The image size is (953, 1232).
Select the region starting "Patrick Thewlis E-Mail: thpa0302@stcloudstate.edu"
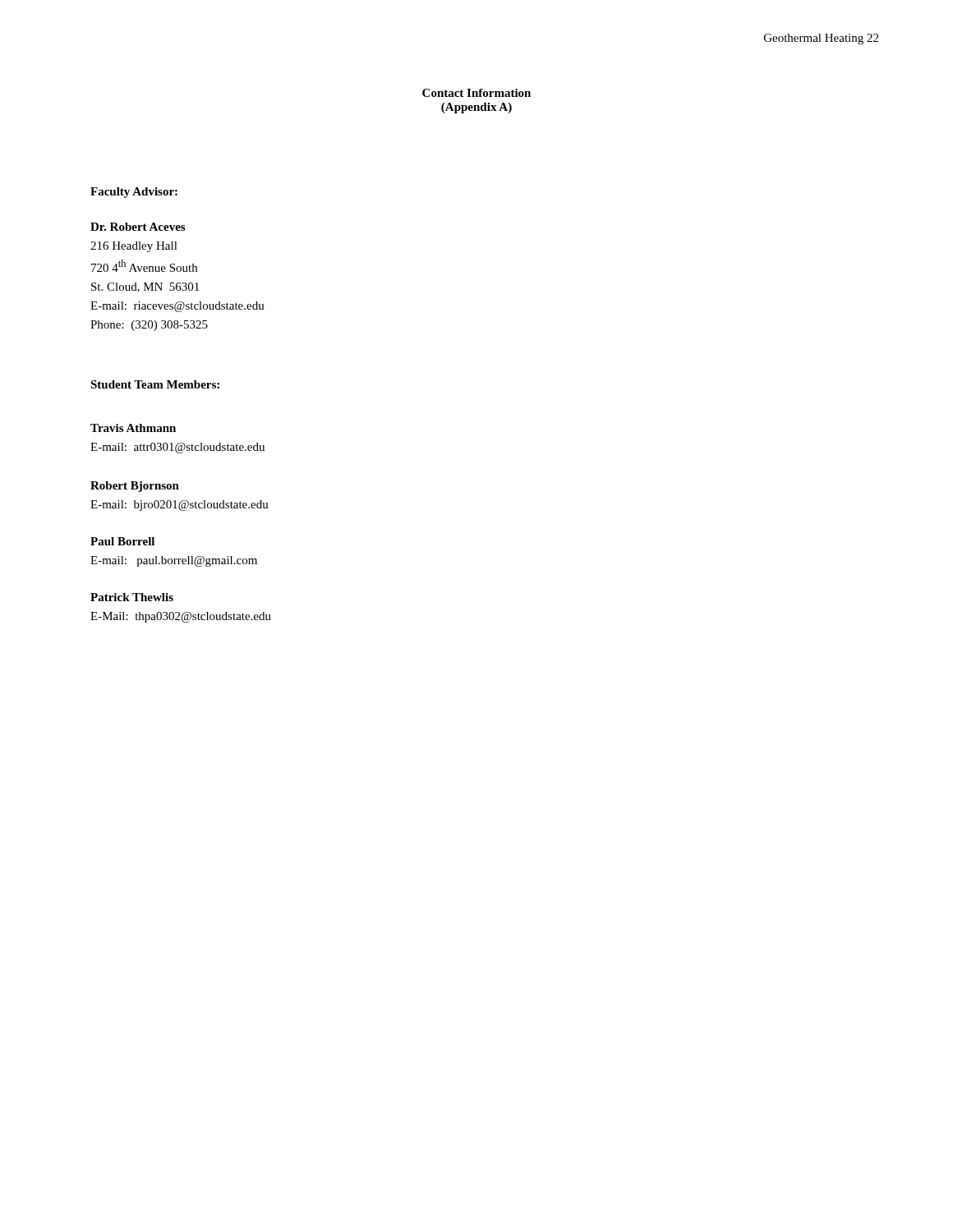[181, 607]
